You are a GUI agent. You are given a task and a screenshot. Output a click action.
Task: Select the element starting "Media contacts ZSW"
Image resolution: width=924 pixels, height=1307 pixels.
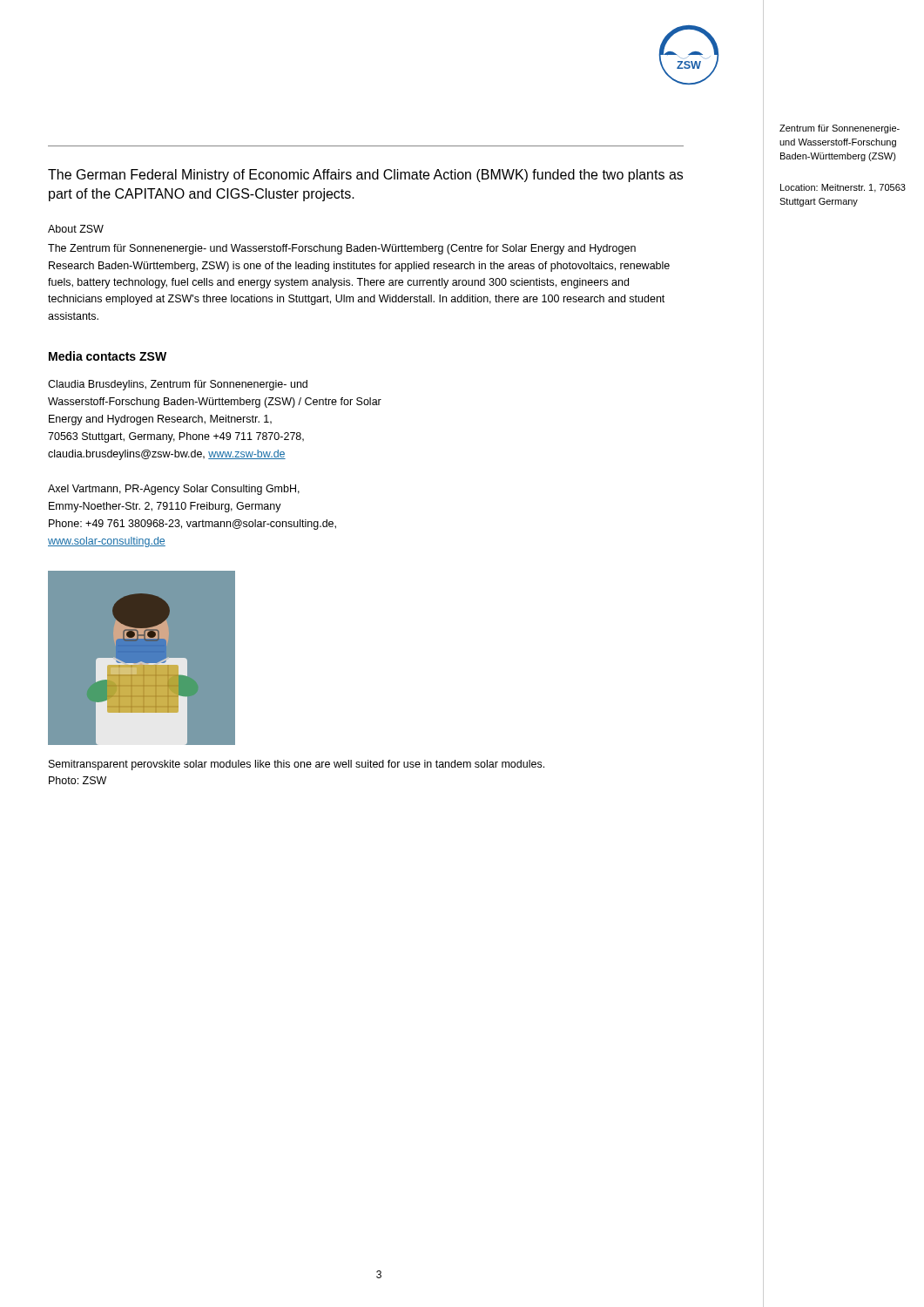[107, 356]
